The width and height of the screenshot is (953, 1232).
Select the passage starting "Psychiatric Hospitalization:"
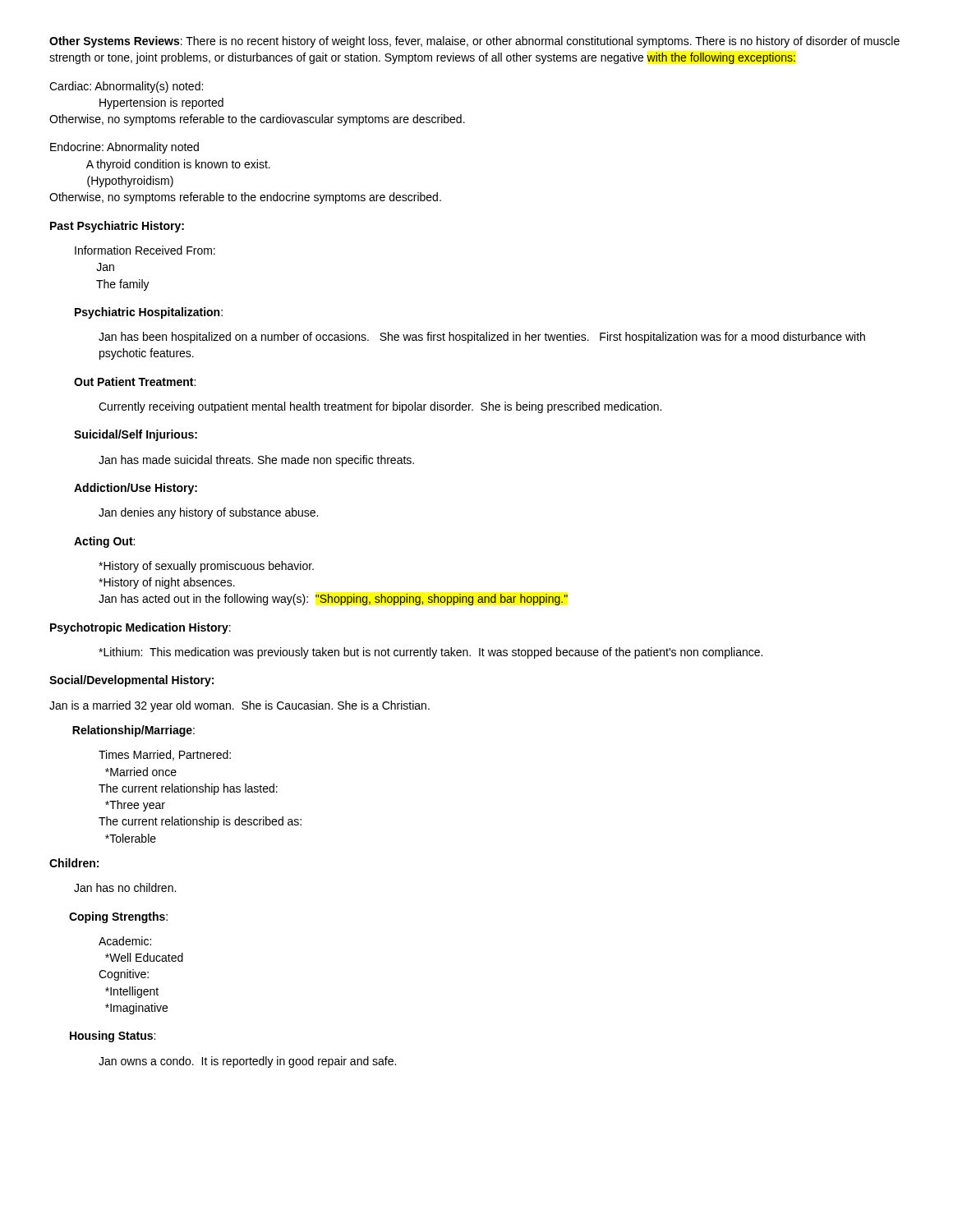coord(149,312)
